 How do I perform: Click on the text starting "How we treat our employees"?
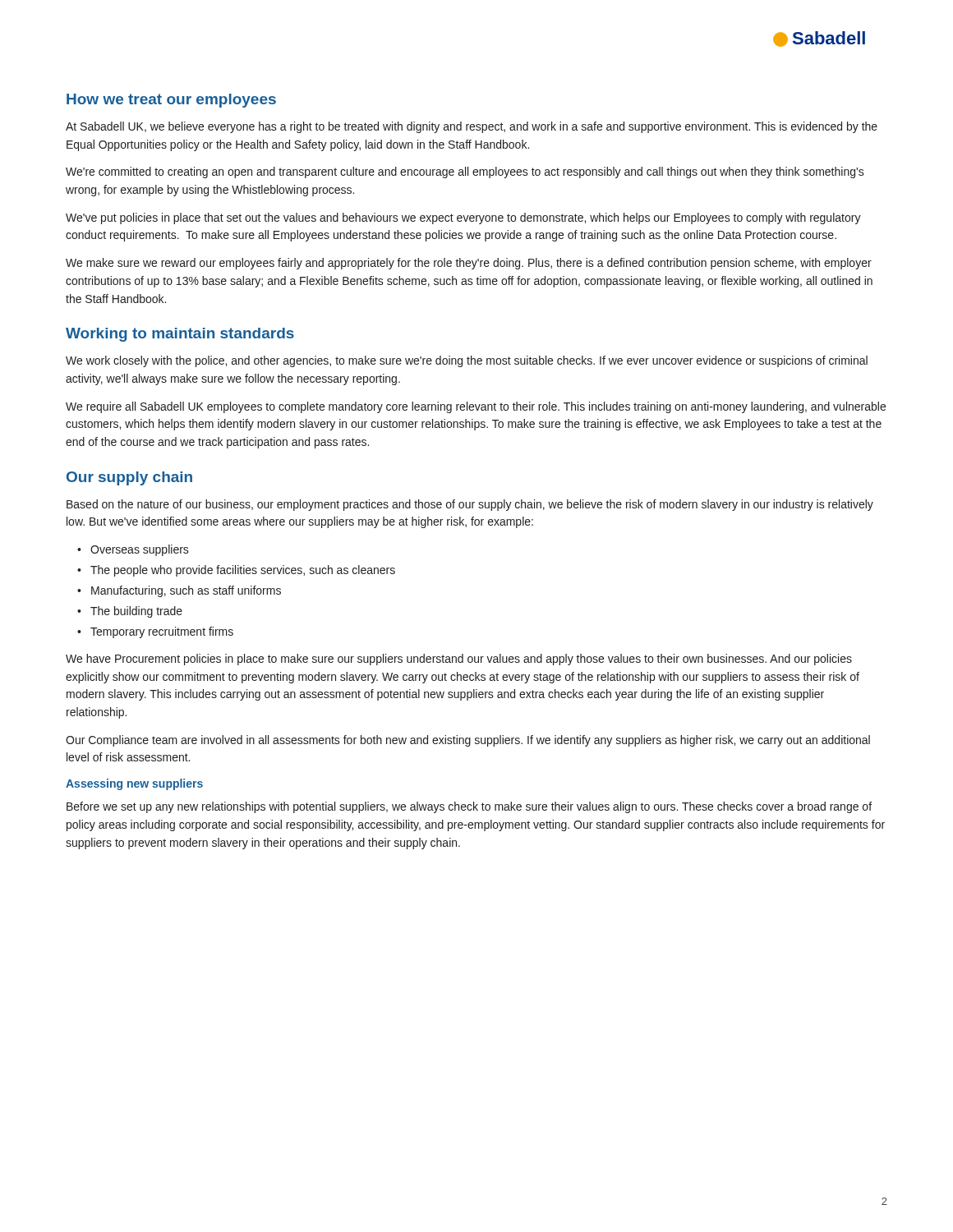pyautogui.click(x=171, y=101)
